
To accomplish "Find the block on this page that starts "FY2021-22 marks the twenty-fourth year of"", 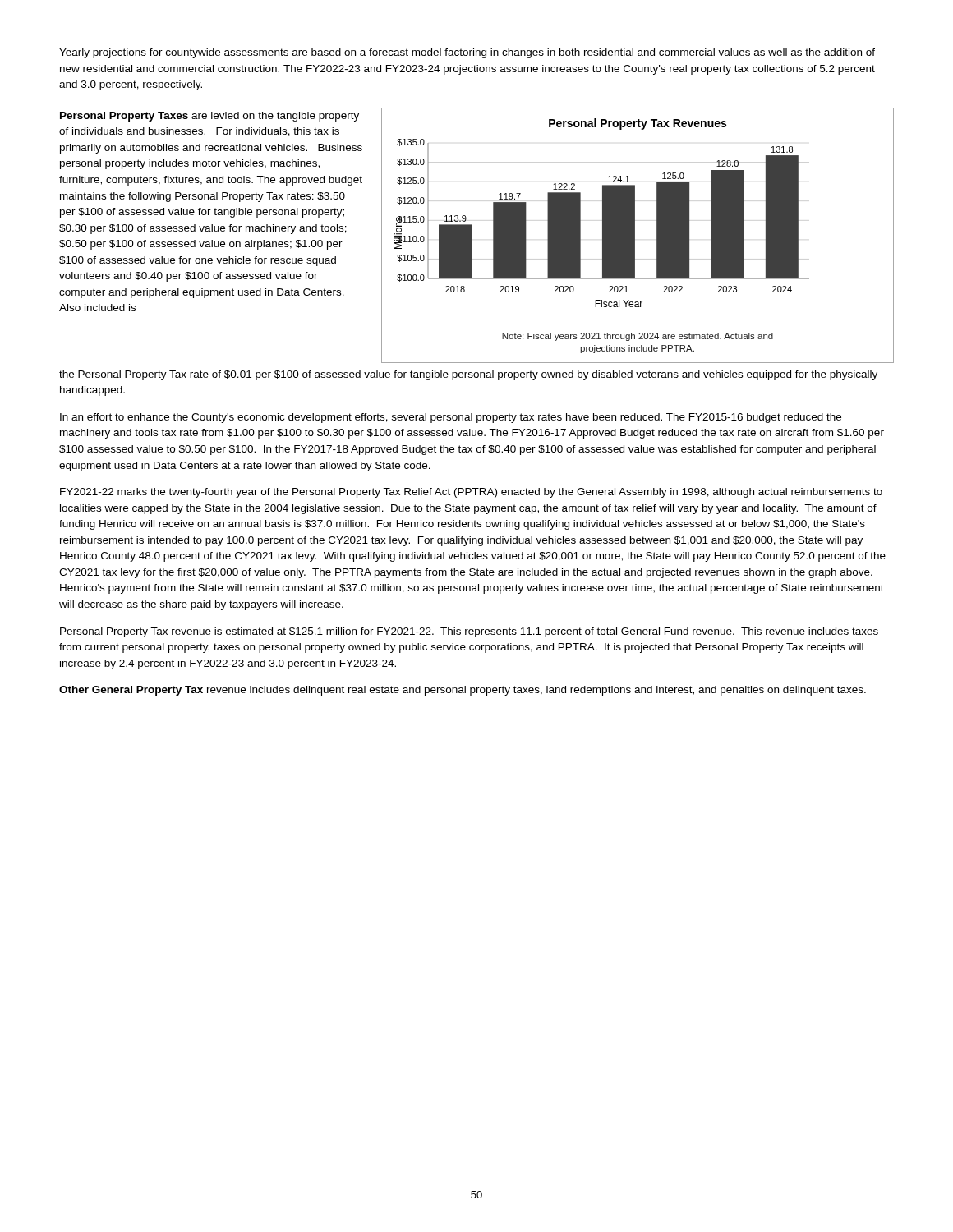I will (472, 548).
